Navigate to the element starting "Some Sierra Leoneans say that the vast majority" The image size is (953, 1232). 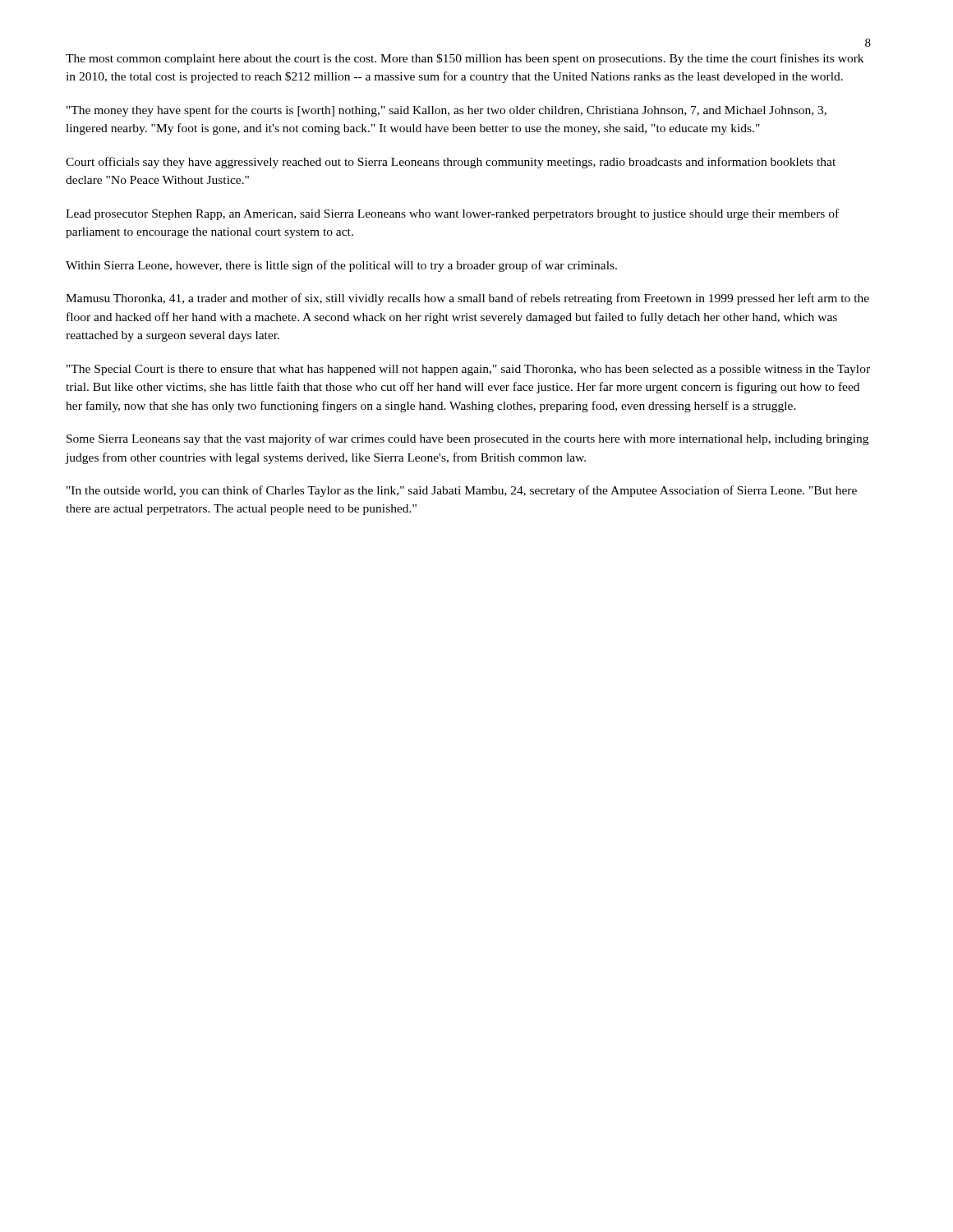point(467,447)
